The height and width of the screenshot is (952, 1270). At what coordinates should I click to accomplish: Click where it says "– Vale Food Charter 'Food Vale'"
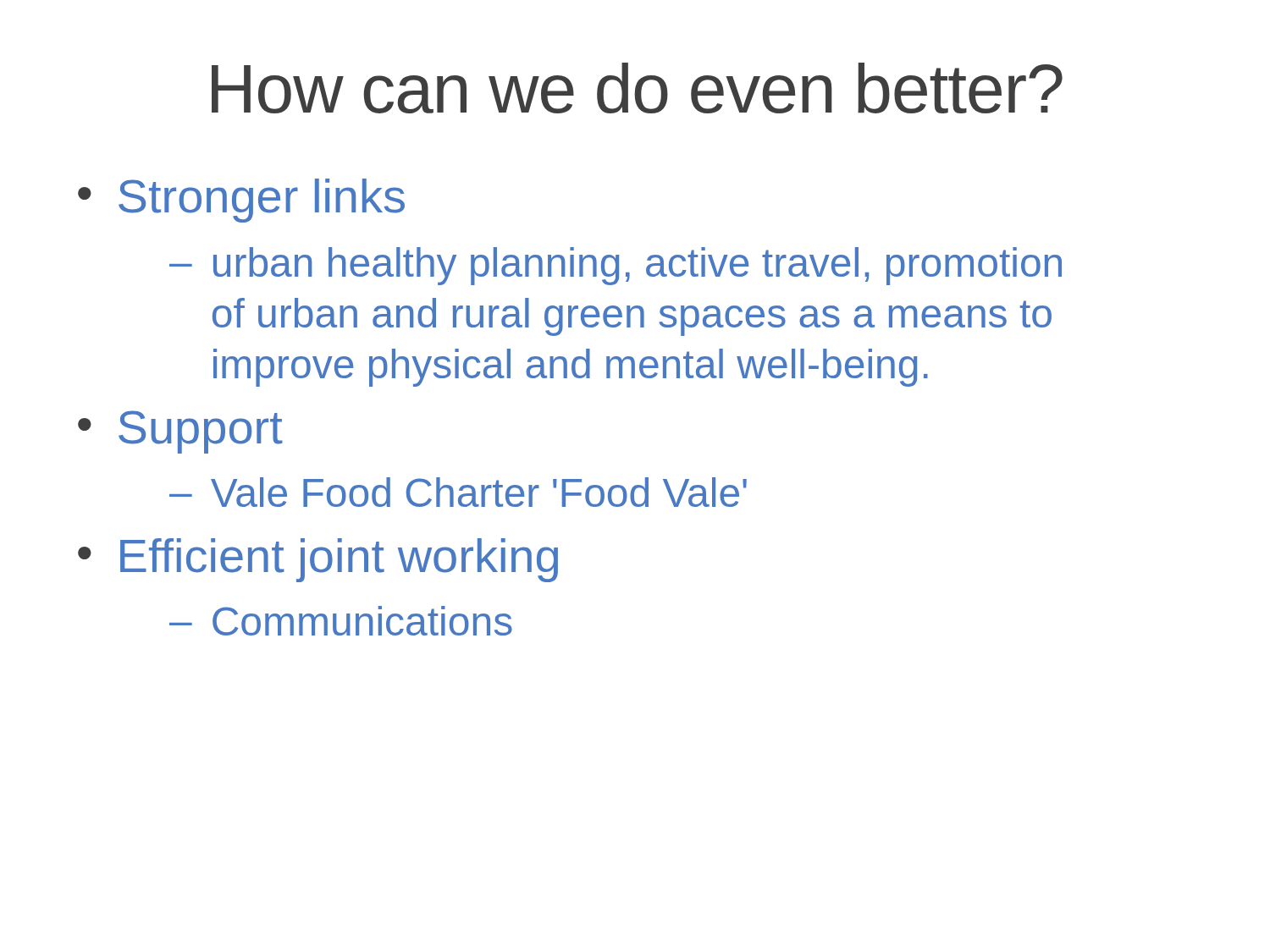tap(459, 493)
